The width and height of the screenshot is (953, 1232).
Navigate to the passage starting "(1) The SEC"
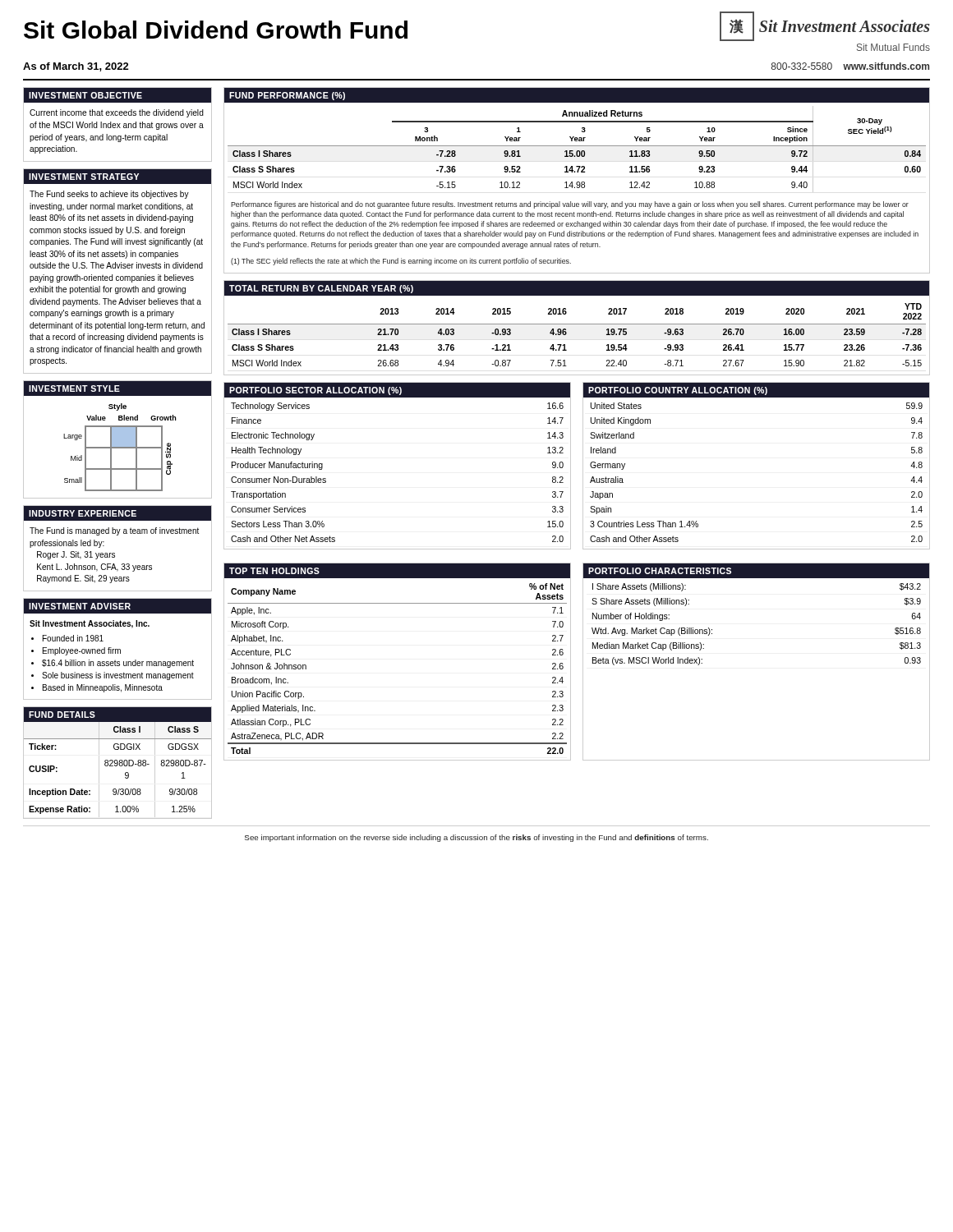pos(401,261)
